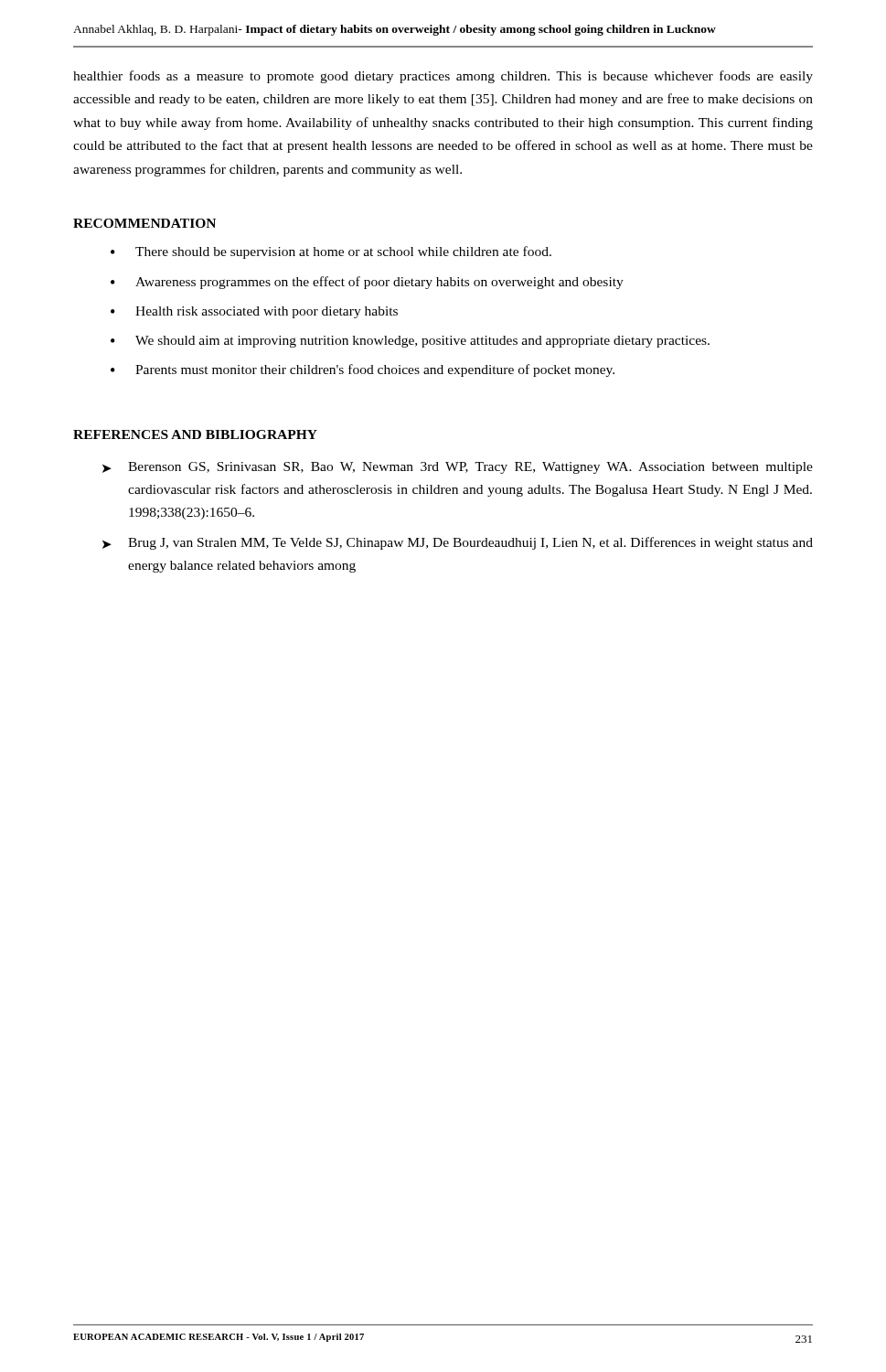Select the passage starting "REFERENCES AND BIBLIOGRAPHY"
The height and width of the screenshot is (1372, 886).
(195, 434)
